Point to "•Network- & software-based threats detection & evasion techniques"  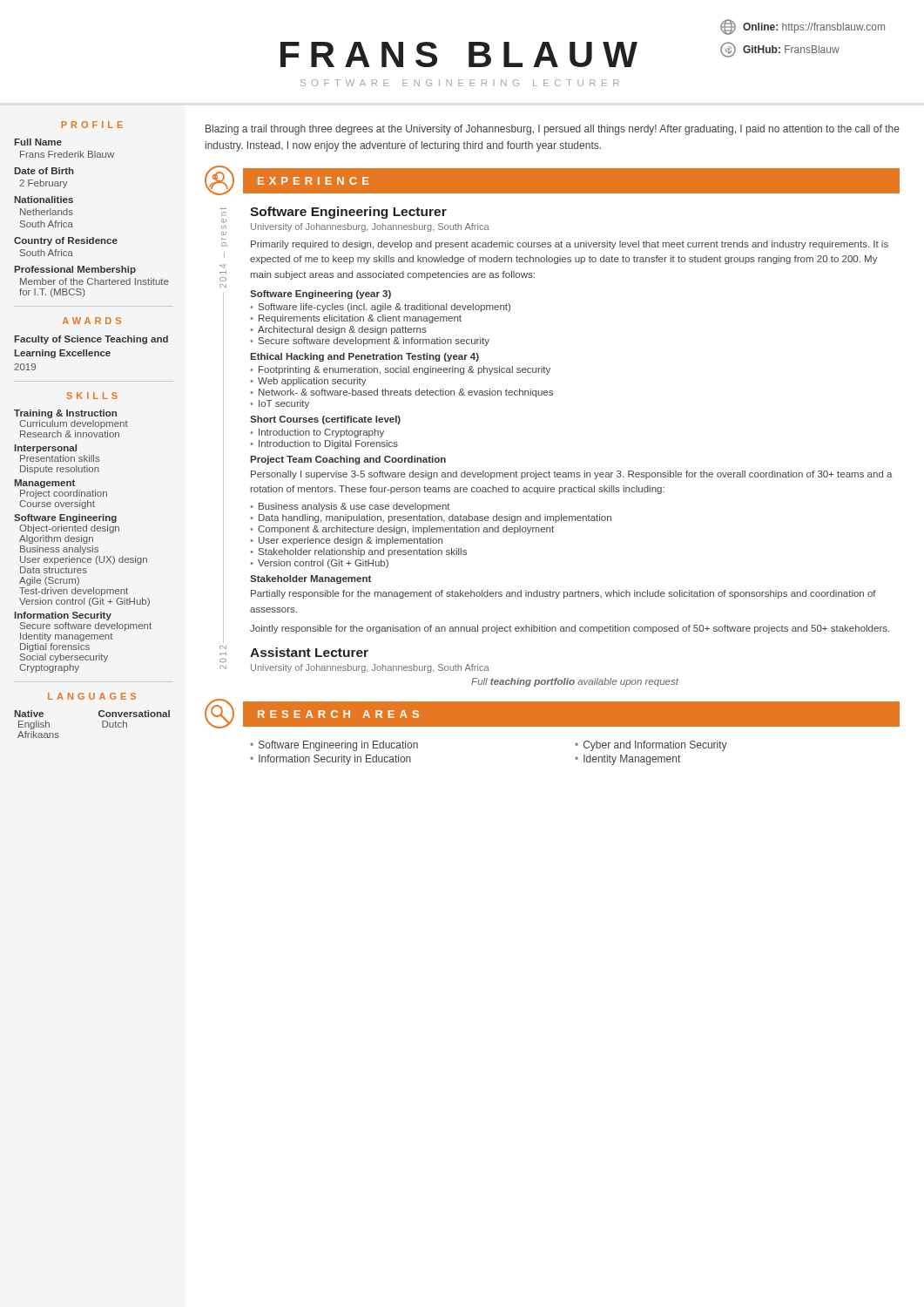(402, 392)
